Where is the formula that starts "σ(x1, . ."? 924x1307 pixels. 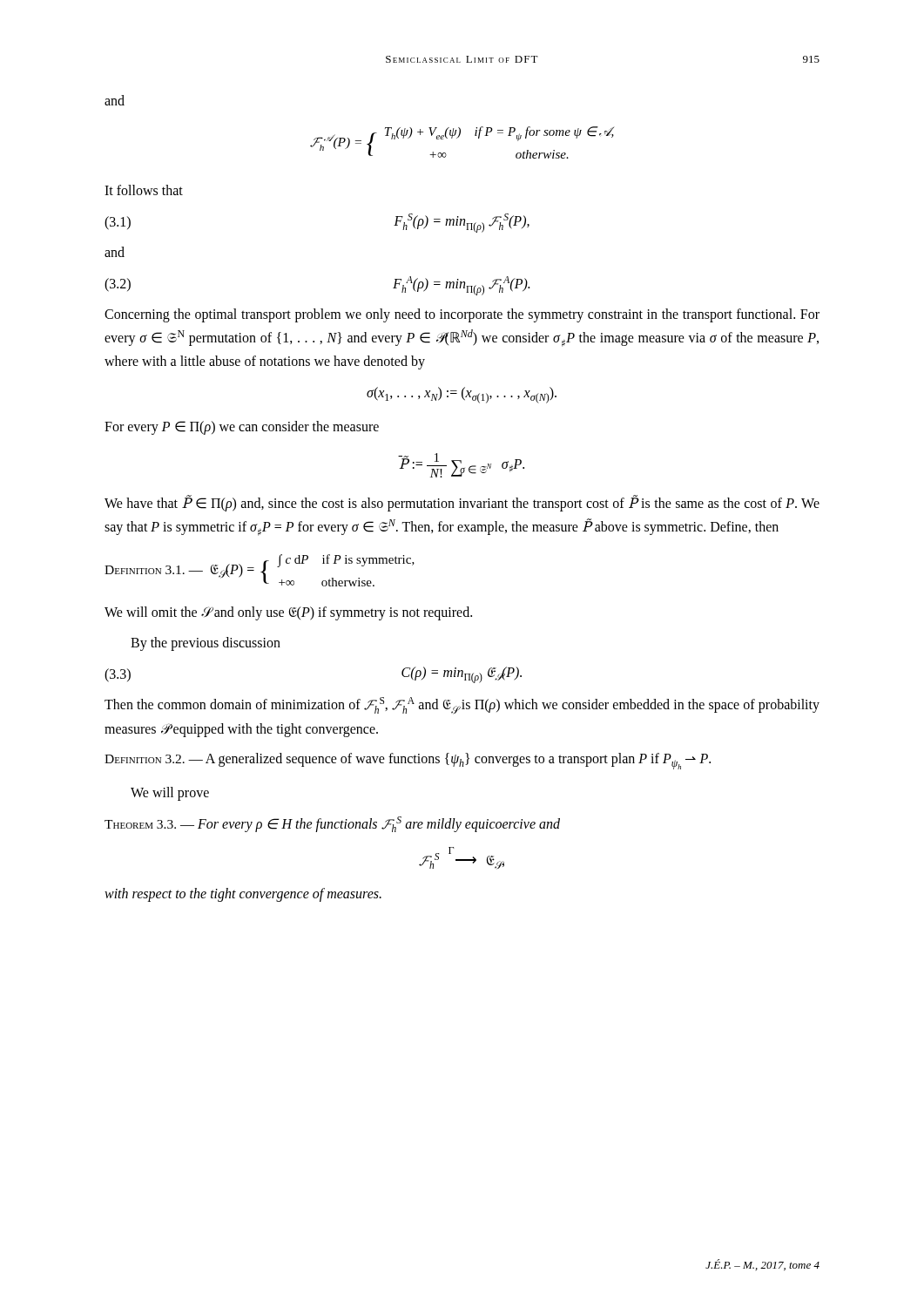click(x=462, y=395)
